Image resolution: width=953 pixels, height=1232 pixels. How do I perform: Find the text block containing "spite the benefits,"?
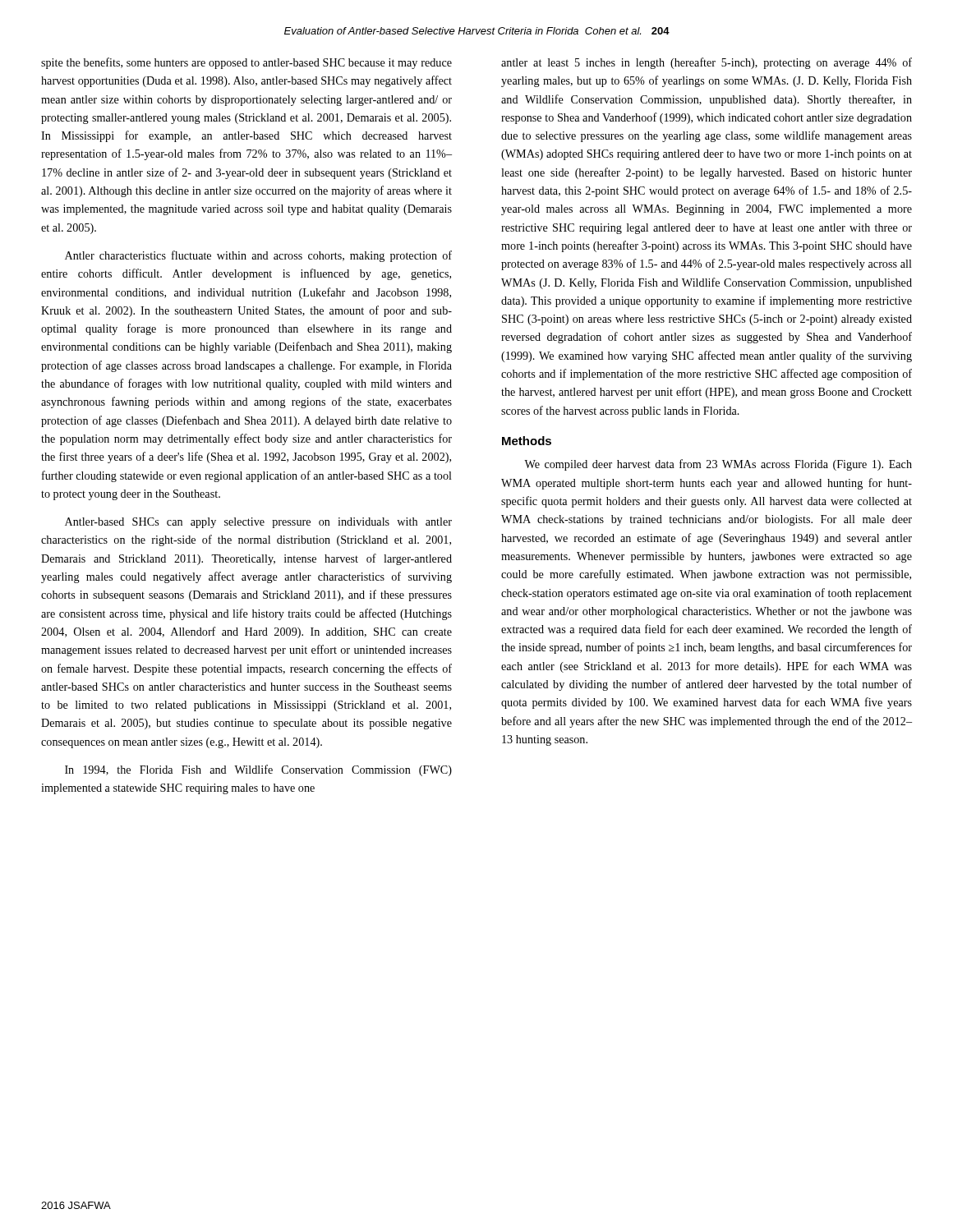click(x=246, y=425)
